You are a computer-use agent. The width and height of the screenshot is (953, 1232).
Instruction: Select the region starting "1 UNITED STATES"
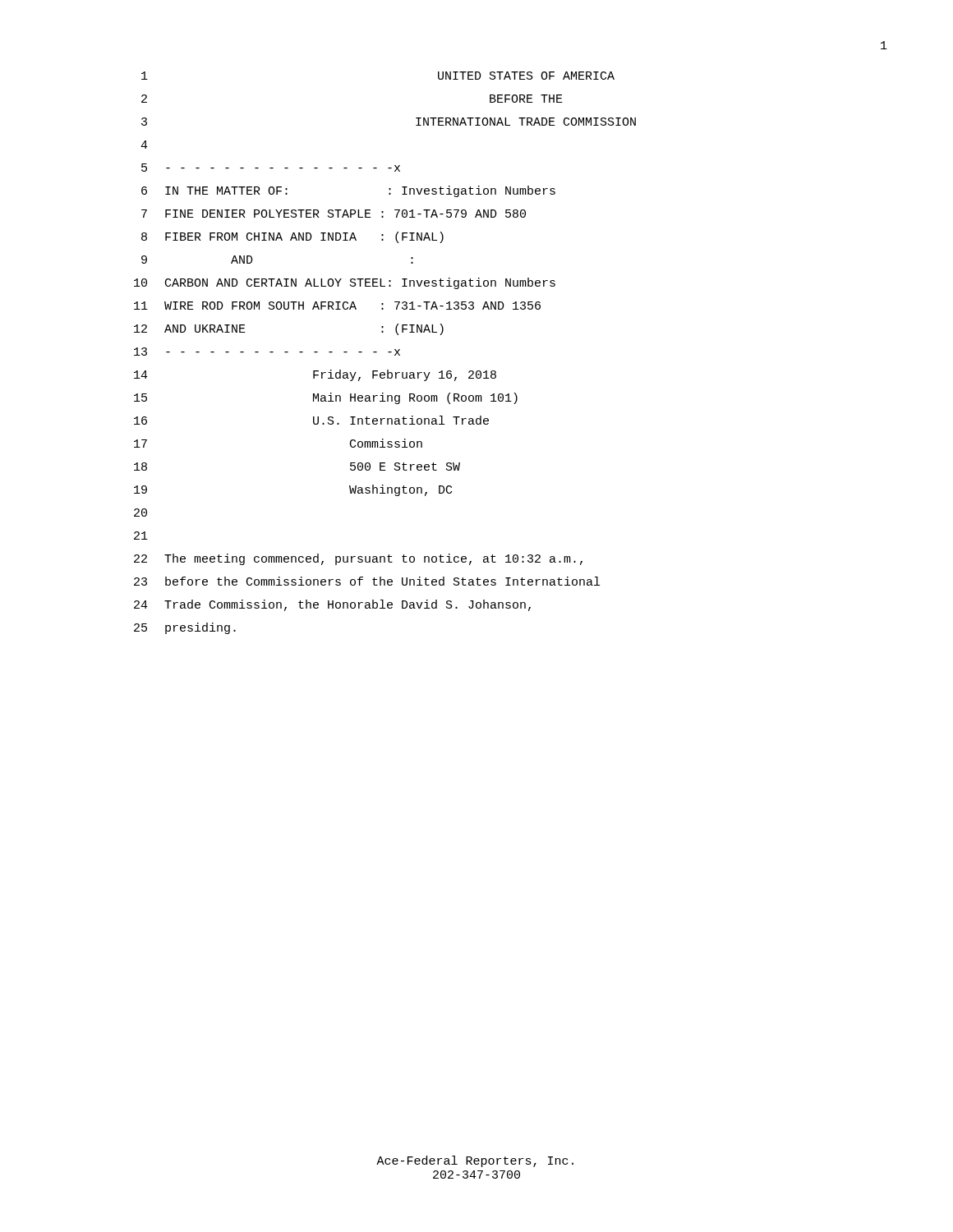click(x=385, y=353)
